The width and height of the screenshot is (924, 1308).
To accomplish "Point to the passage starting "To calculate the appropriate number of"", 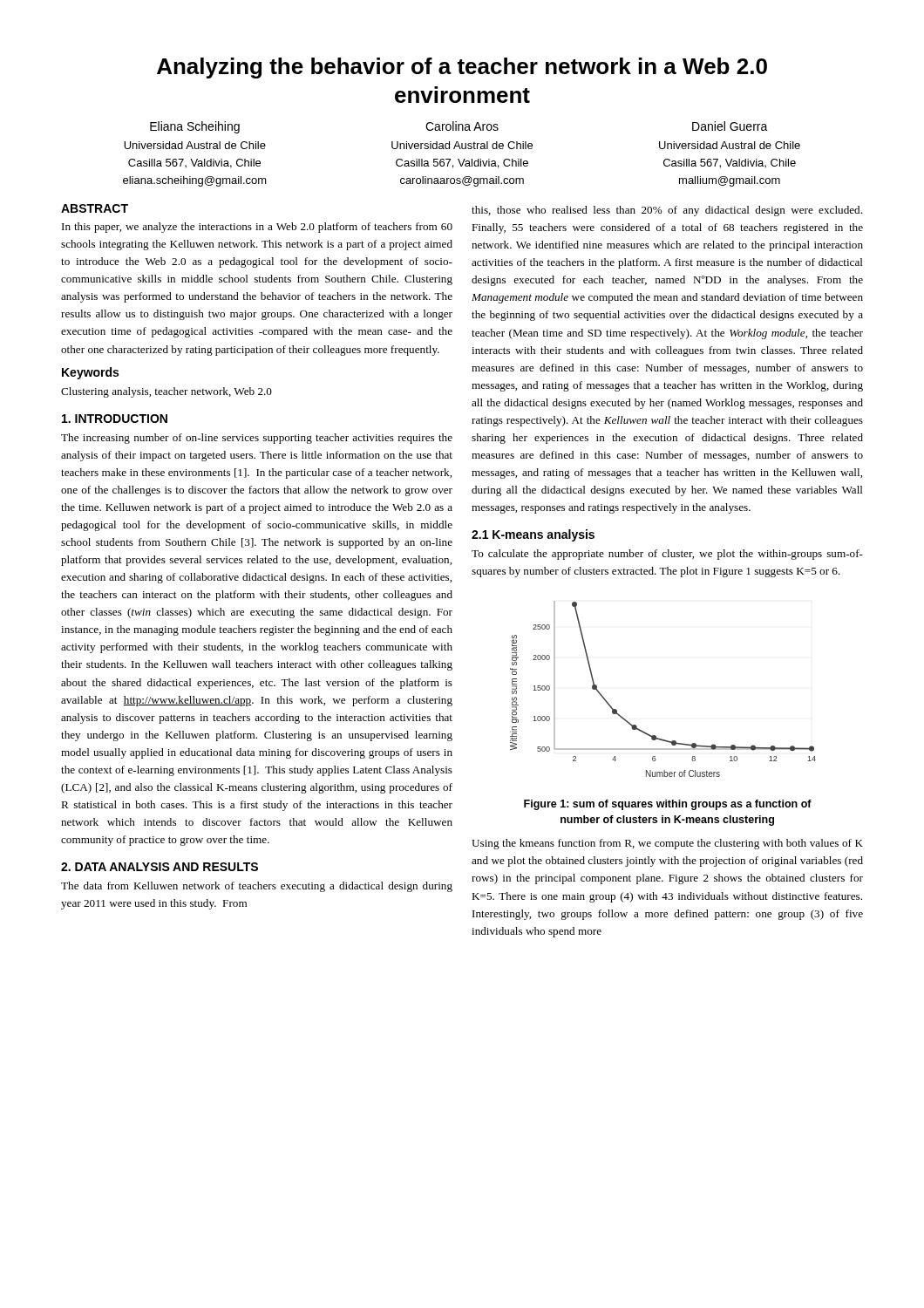I will click(x=667, y=562).
